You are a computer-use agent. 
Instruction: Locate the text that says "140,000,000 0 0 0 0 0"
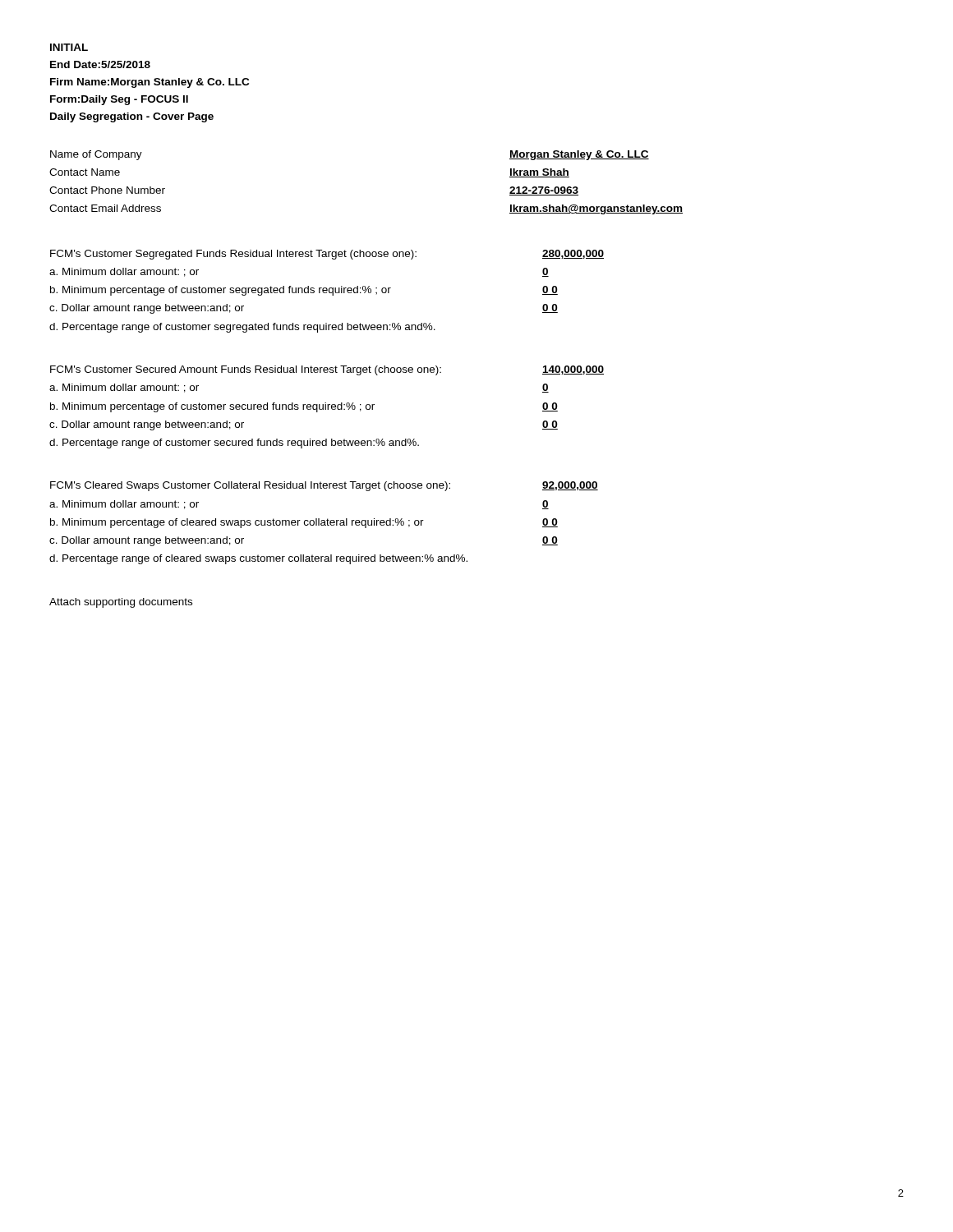tap(573, 370)
